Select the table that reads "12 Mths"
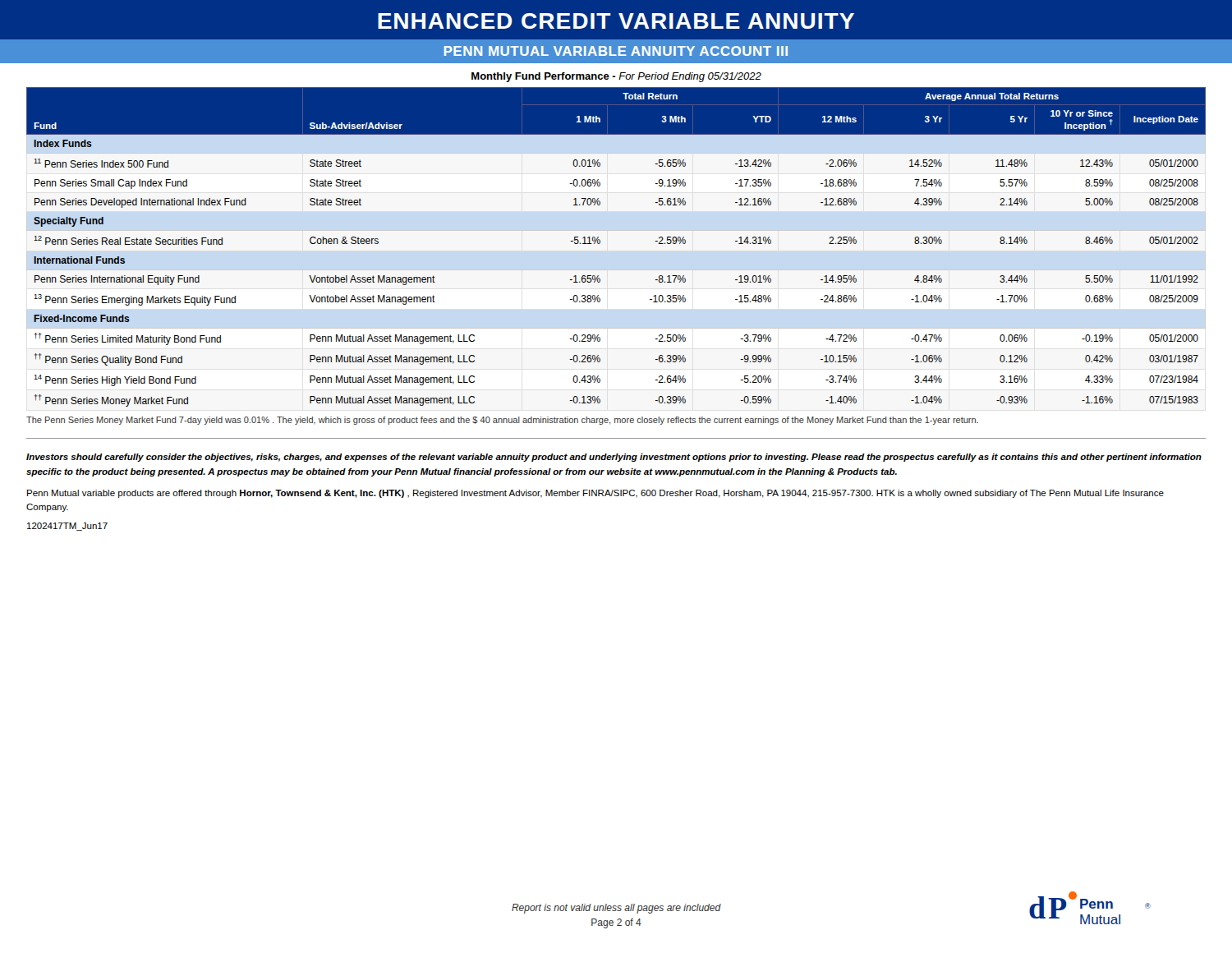This screenshot has width=1232, height=953. click(x=616, y=249)
